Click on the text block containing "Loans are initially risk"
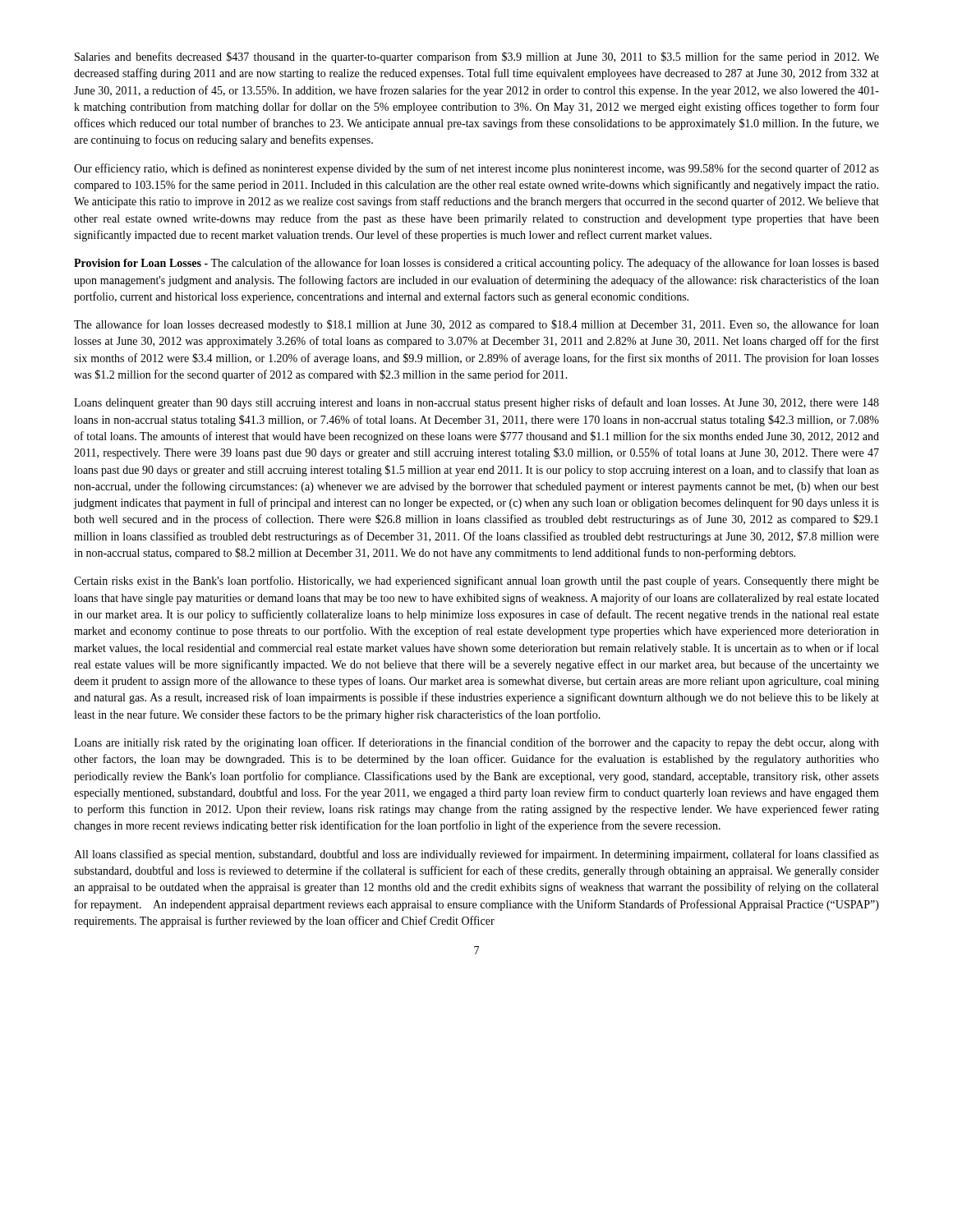 pos(476,785)
